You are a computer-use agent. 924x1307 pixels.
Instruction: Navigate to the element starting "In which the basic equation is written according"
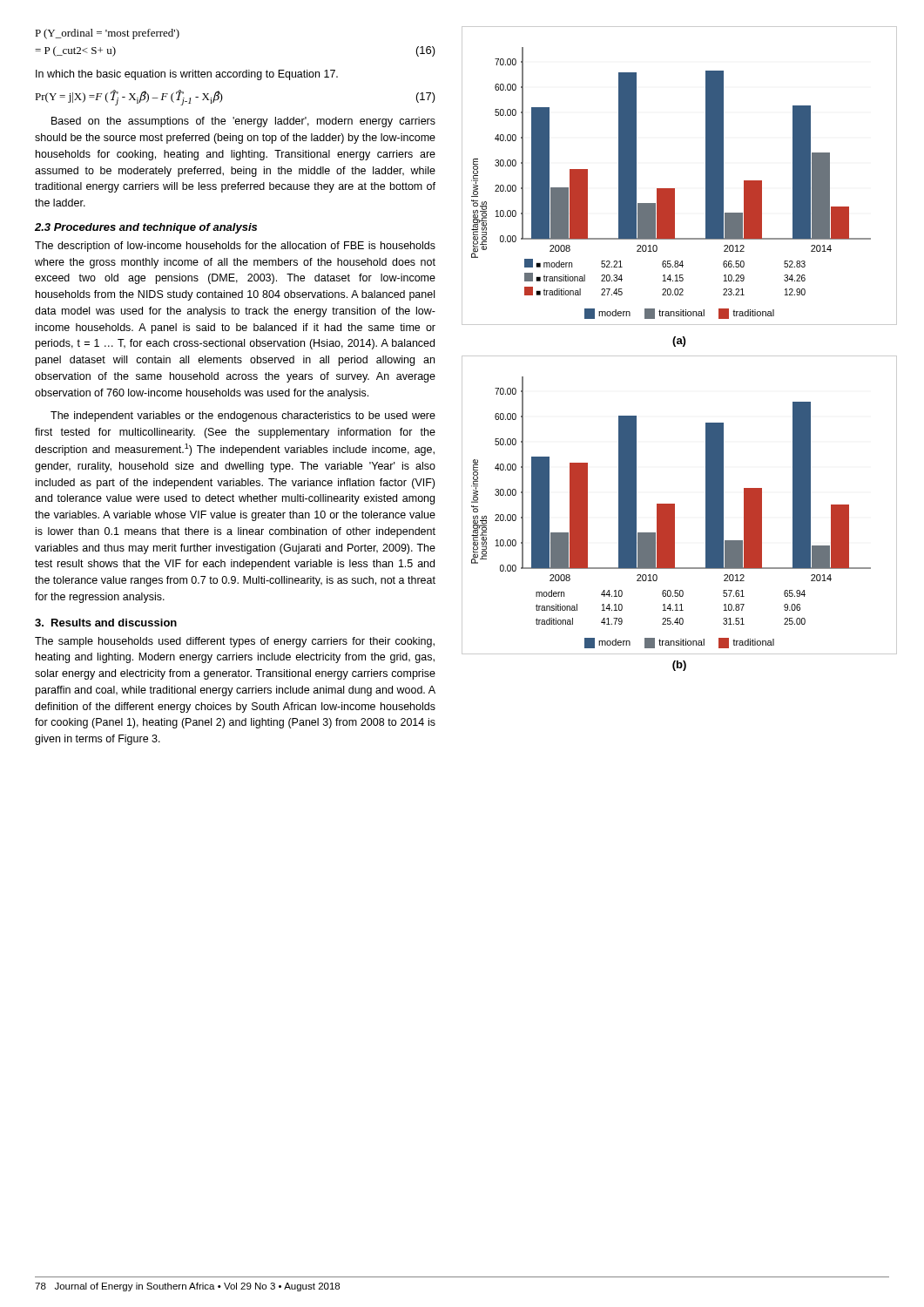[187, 74]
